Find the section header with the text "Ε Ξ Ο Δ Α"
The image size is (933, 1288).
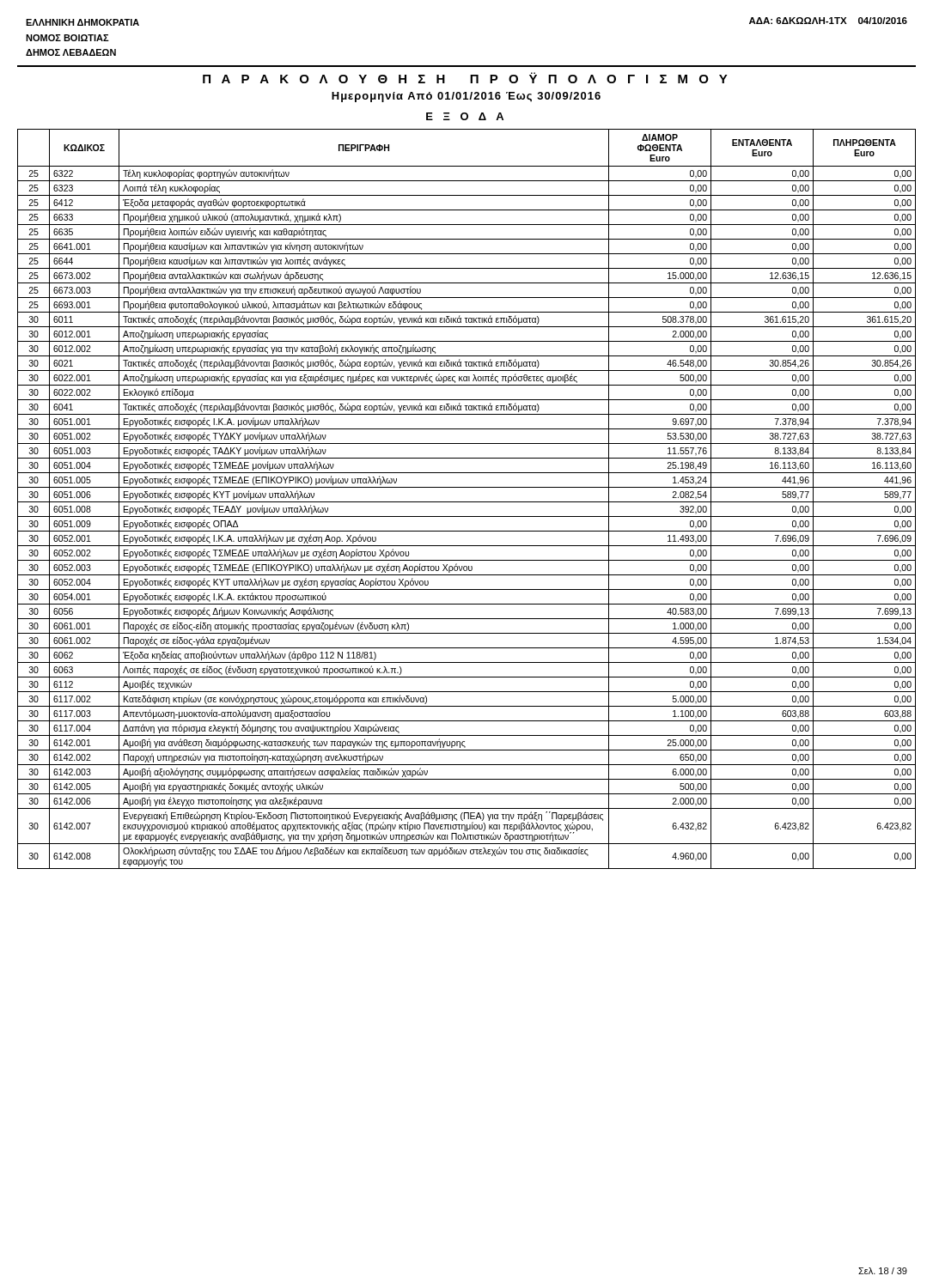pos(466,116)
